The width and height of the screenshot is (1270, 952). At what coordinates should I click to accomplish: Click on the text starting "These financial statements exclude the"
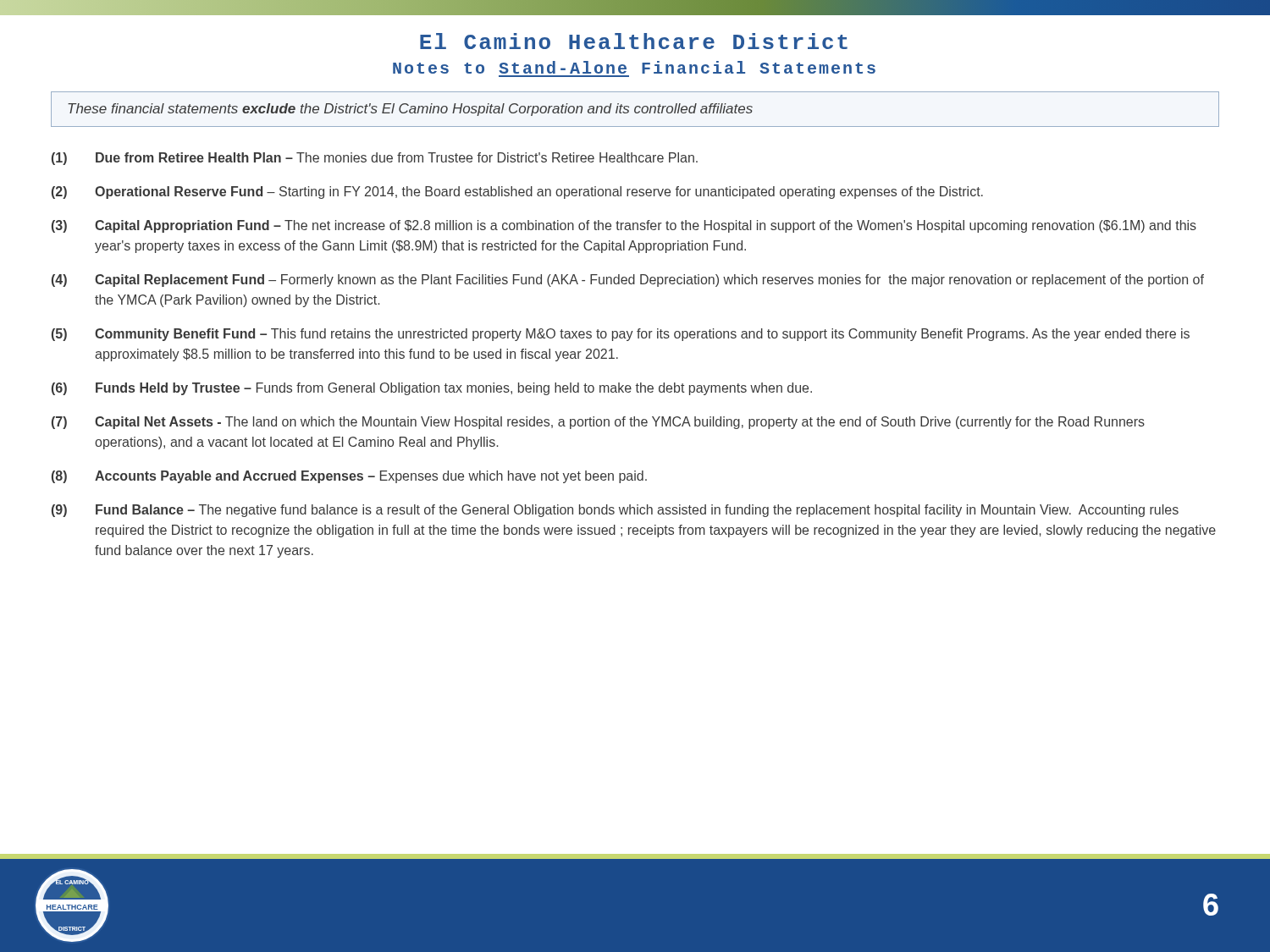pos(635,109)
